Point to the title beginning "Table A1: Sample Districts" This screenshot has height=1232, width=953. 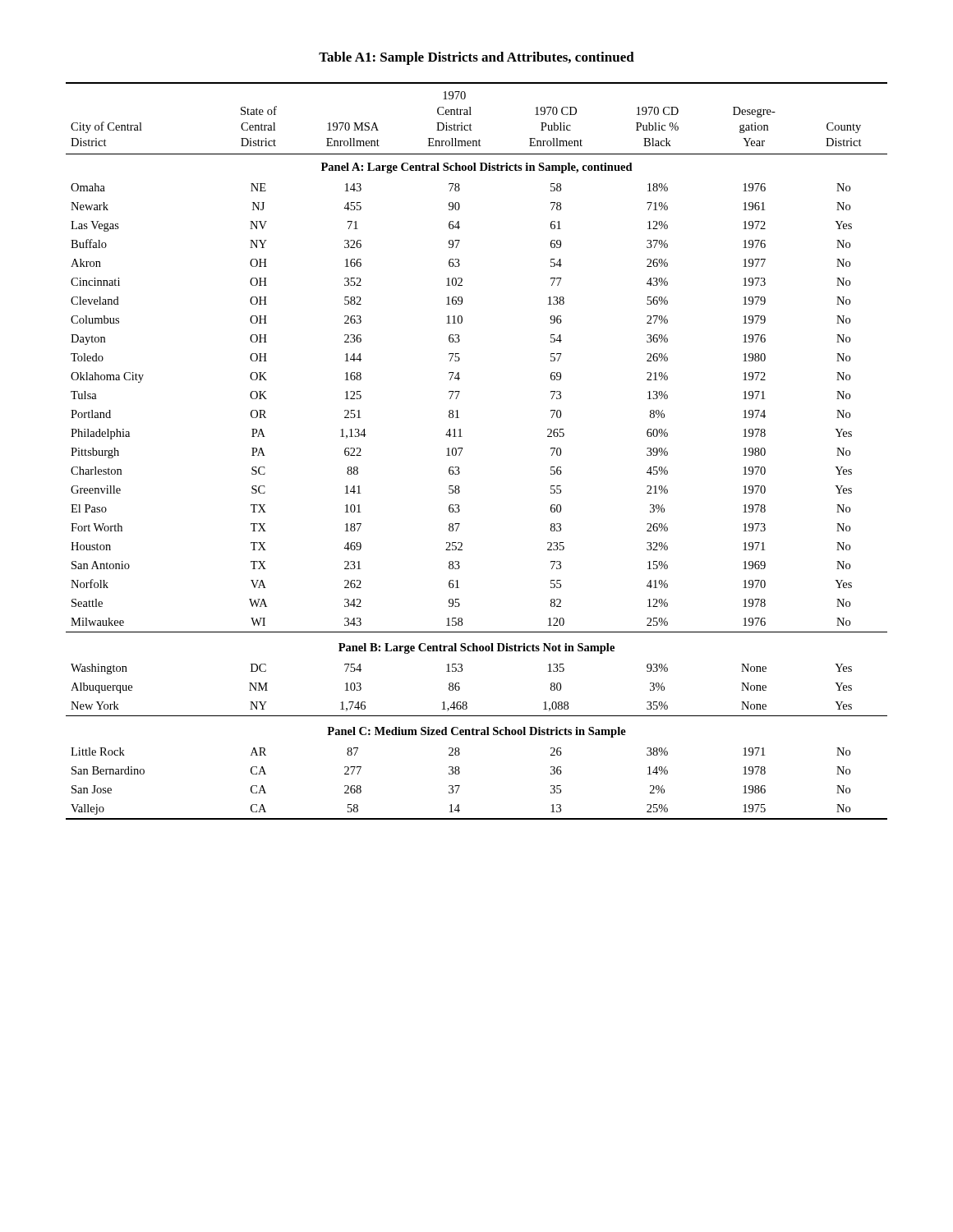point(476,57)
